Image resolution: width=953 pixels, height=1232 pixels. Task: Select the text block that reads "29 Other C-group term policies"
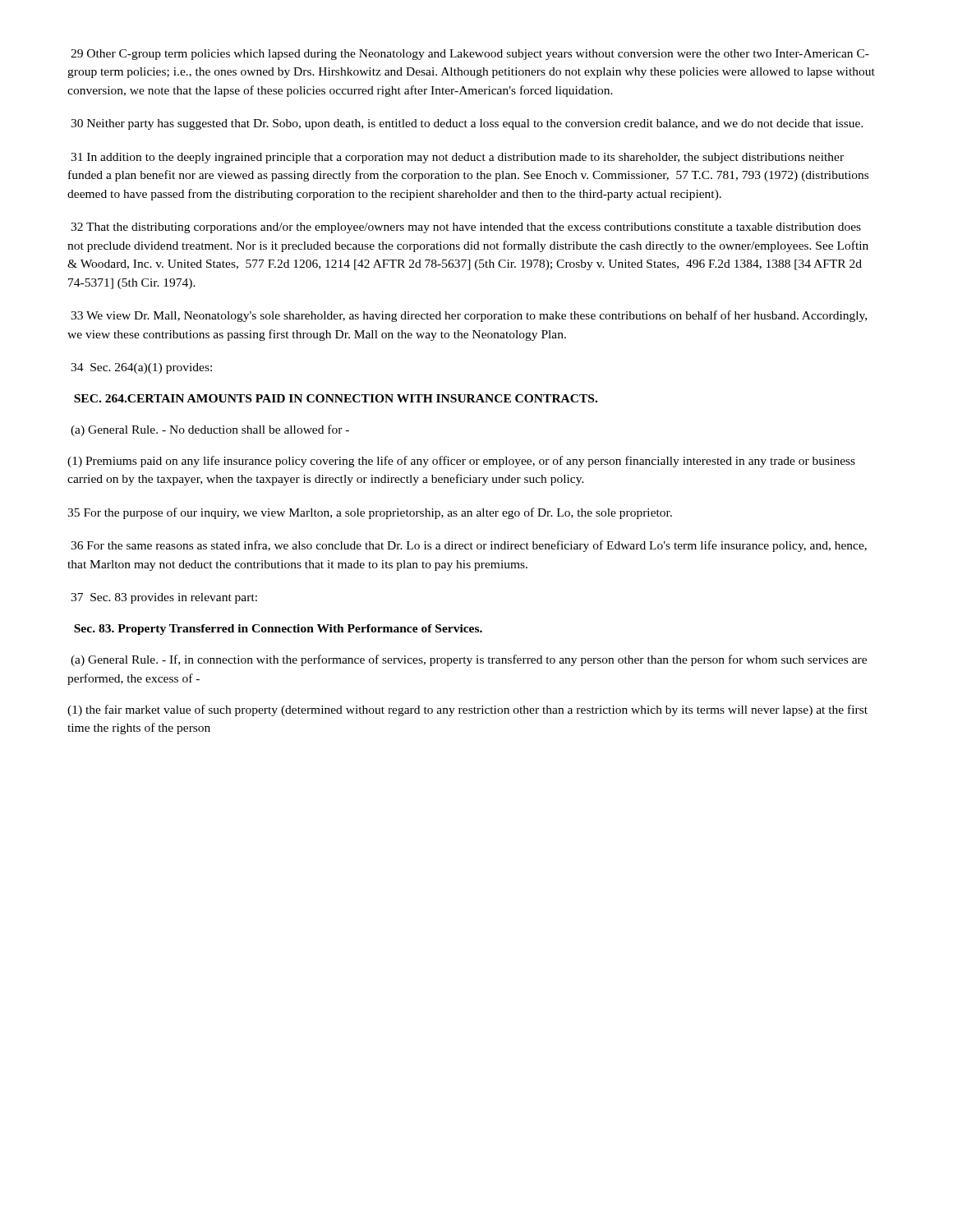tap(473, 72)
